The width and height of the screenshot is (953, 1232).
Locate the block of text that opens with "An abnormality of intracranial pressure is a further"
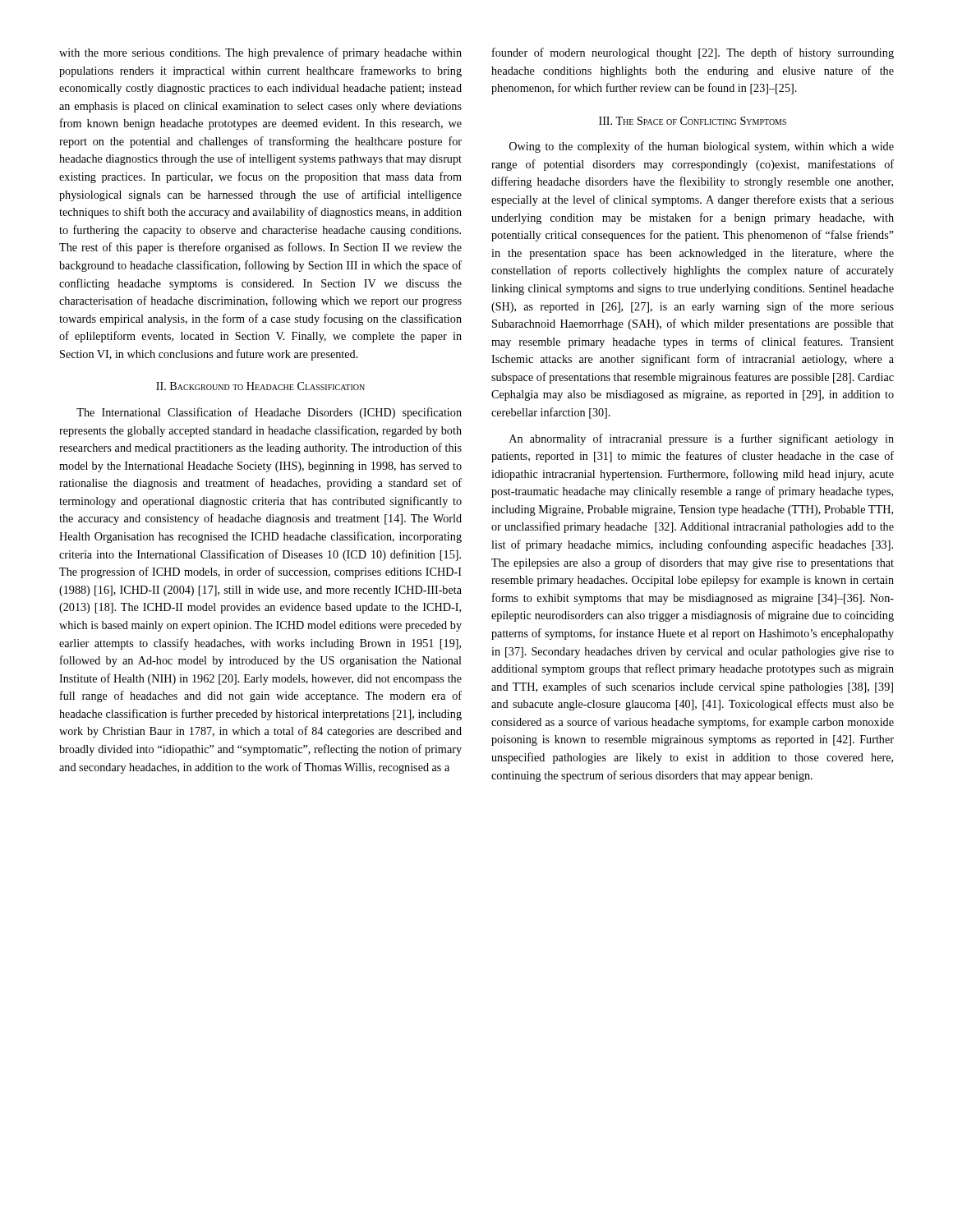pyautogui.click(x=693, y=607)
